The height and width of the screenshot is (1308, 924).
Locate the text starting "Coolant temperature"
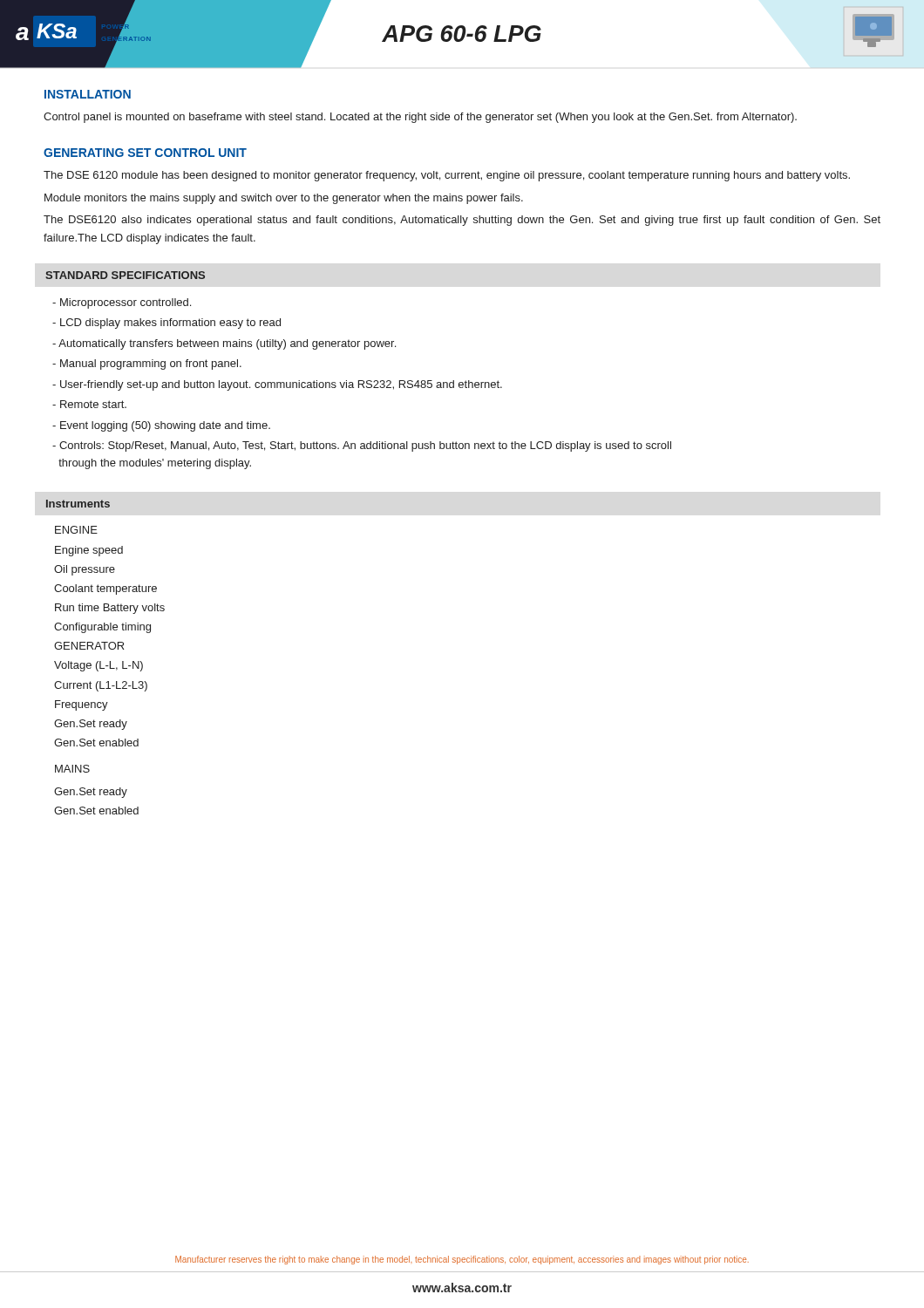tap(106, 588)
